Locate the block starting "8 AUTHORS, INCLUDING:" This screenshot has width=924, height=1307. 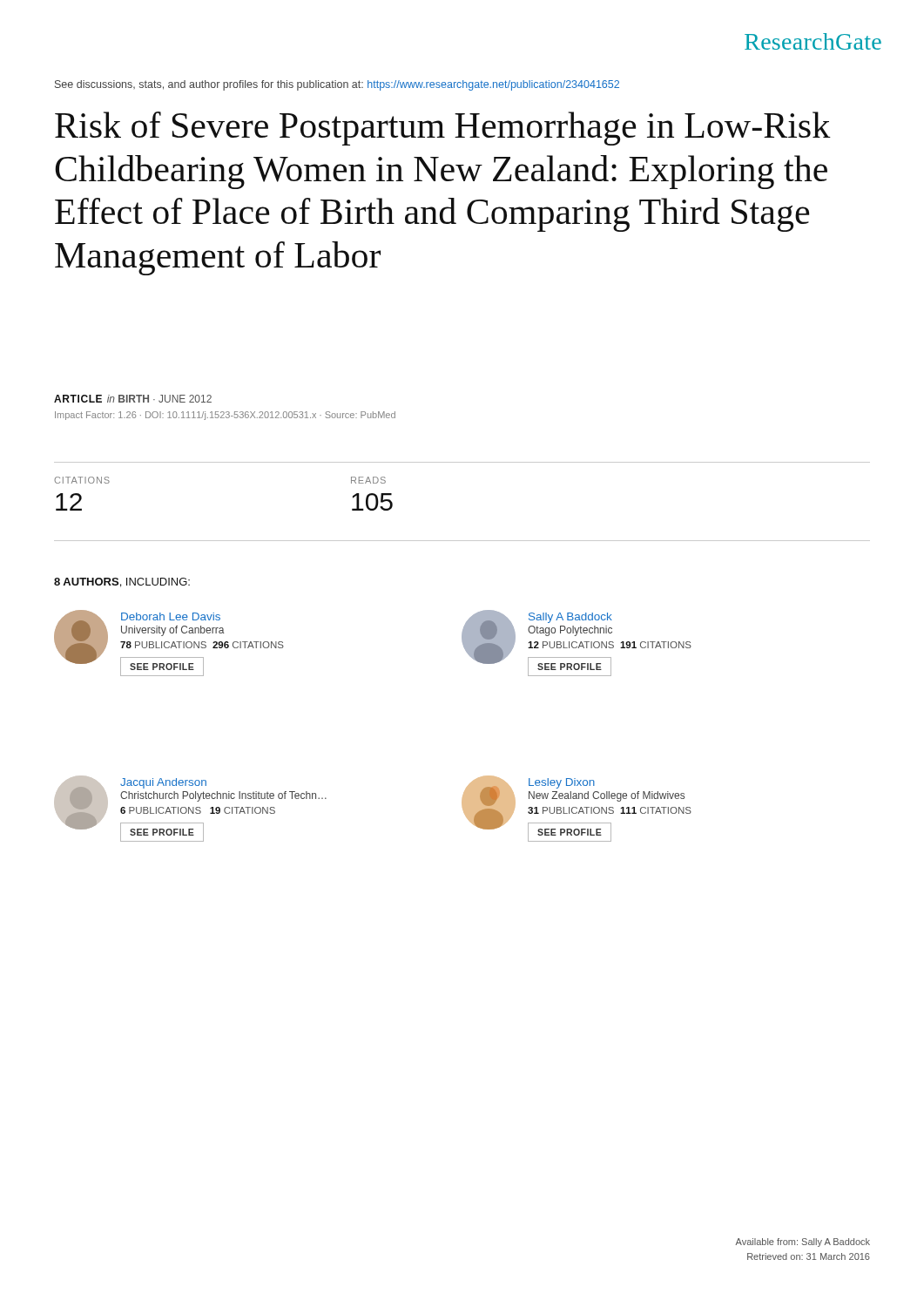coord(122,582)
